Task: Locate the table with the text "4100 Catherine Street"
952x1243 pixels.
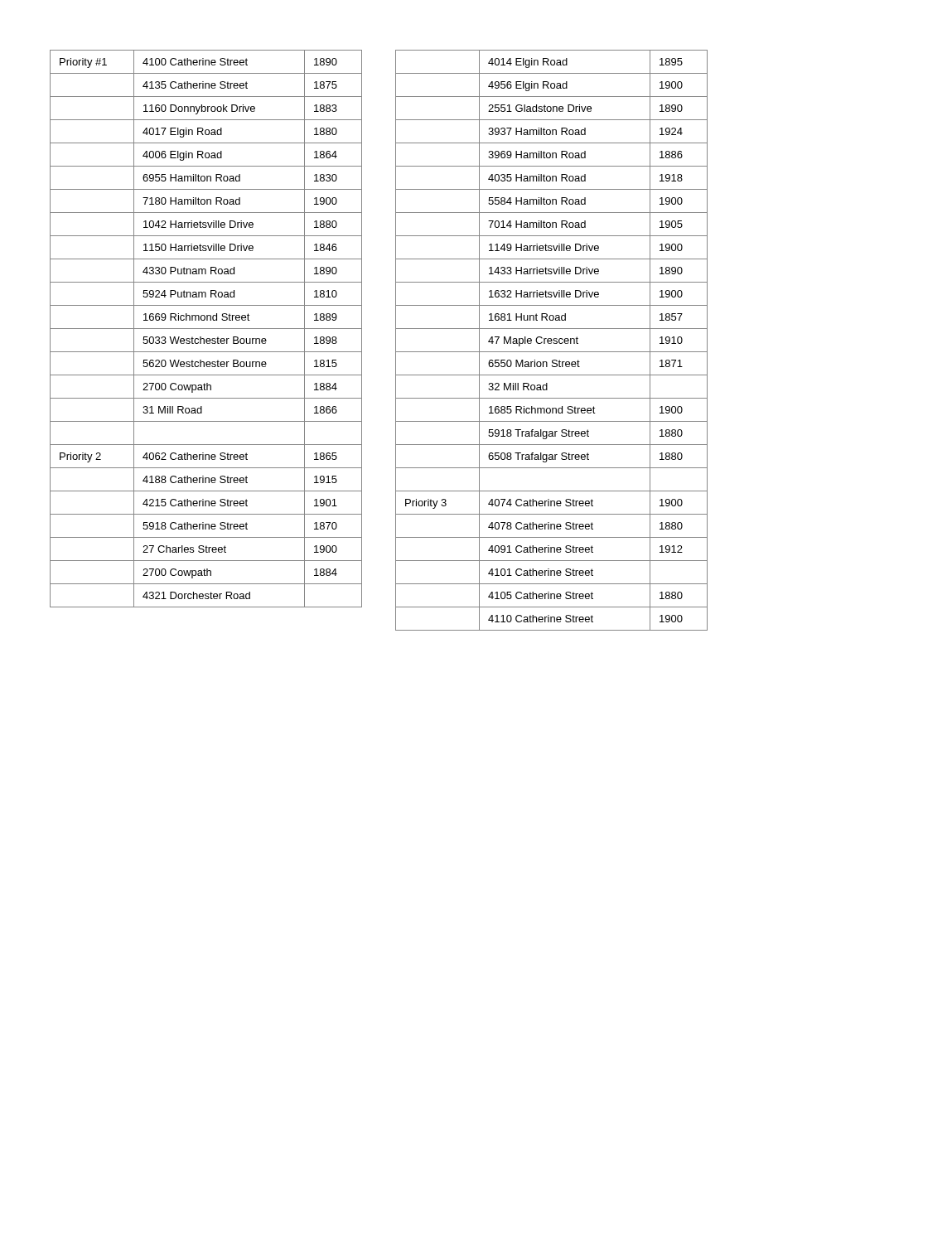Action: [206, 340]
